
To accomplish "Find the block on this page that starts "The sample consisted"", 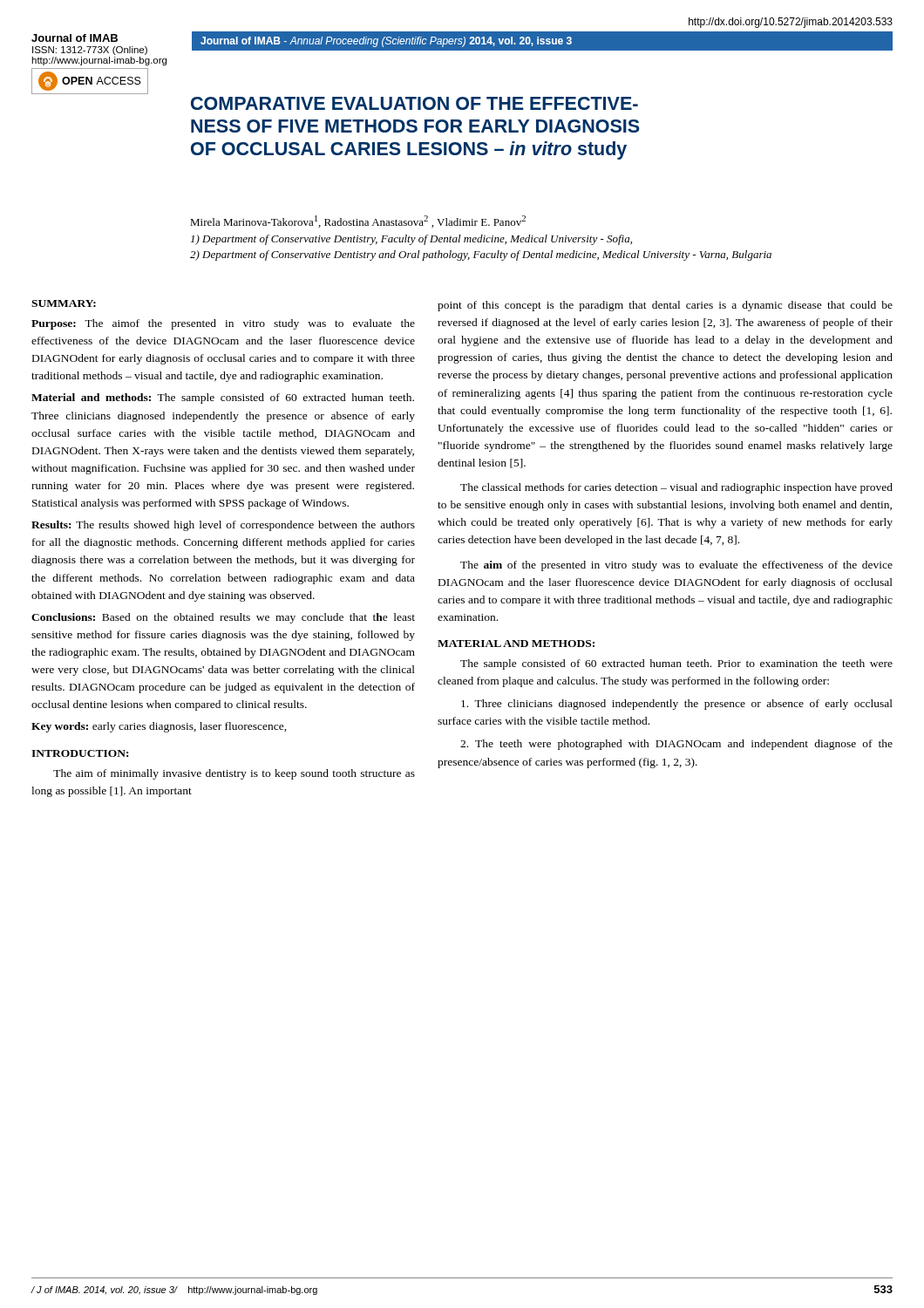I will (665, 672).
